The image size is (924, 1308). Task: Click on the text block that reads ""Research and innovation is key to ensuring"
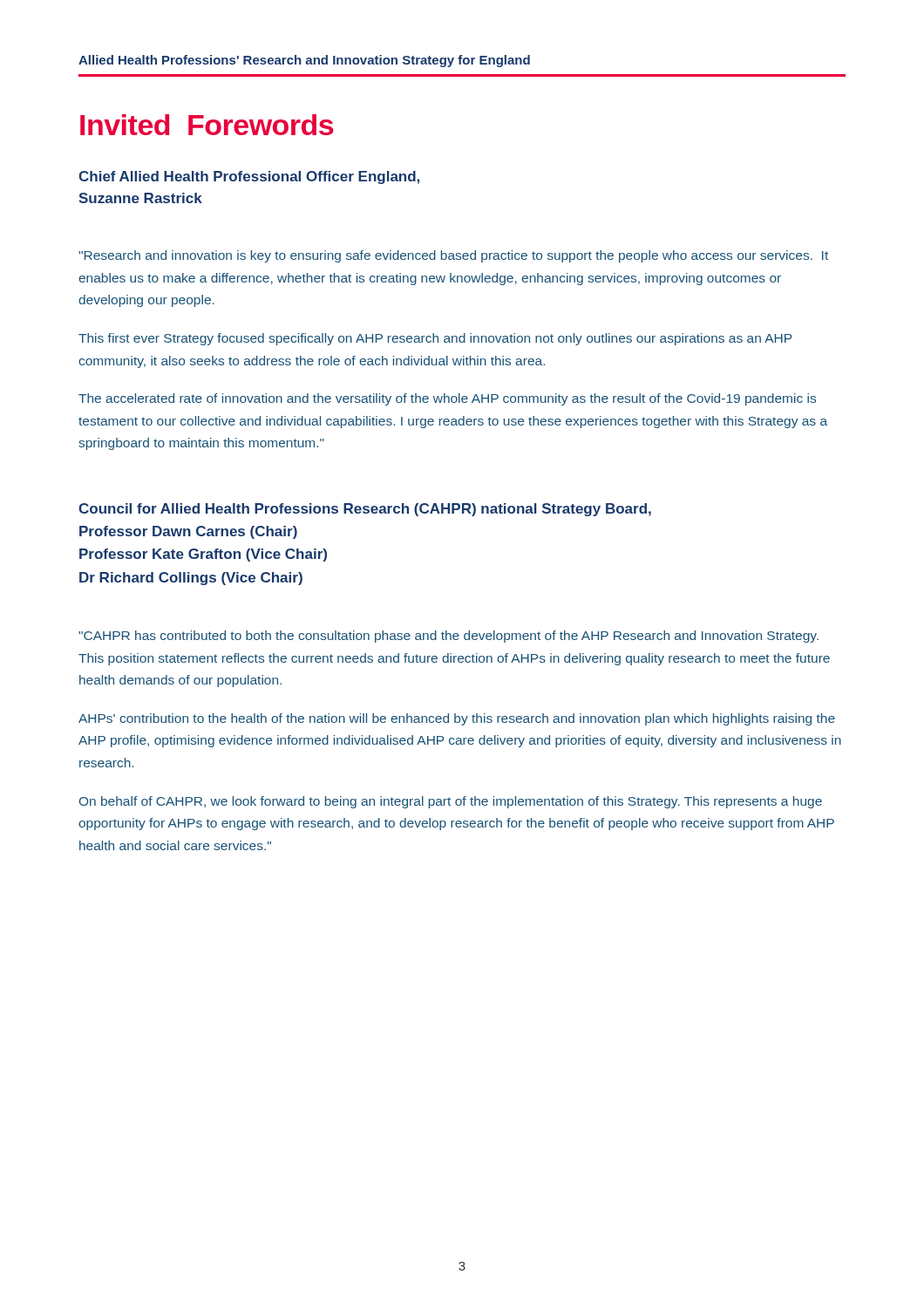pyautogui.click(x=453, y=278)
